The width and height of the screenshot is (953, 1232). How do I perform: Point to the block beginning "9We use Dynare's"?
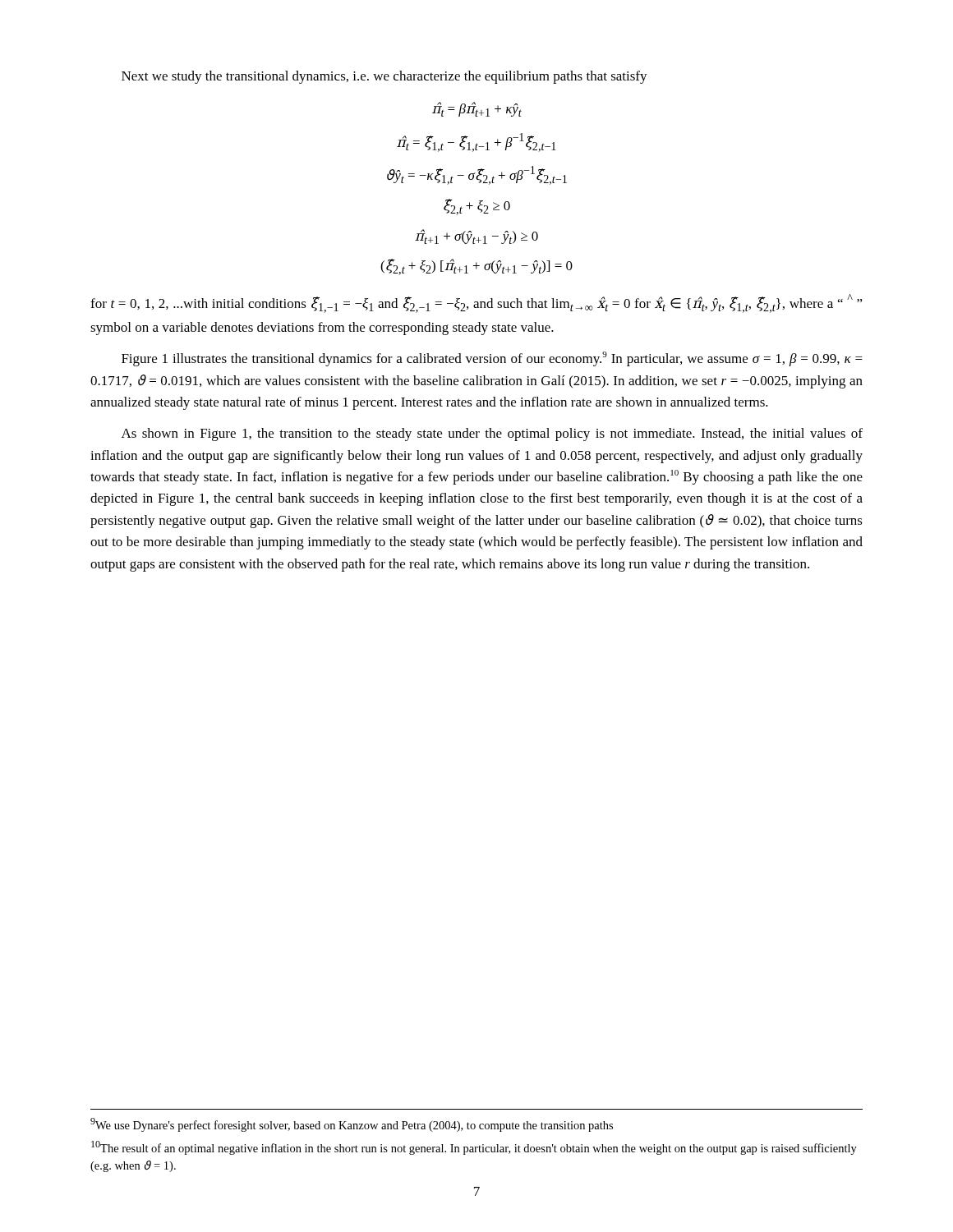click(x=352, y=1124)
